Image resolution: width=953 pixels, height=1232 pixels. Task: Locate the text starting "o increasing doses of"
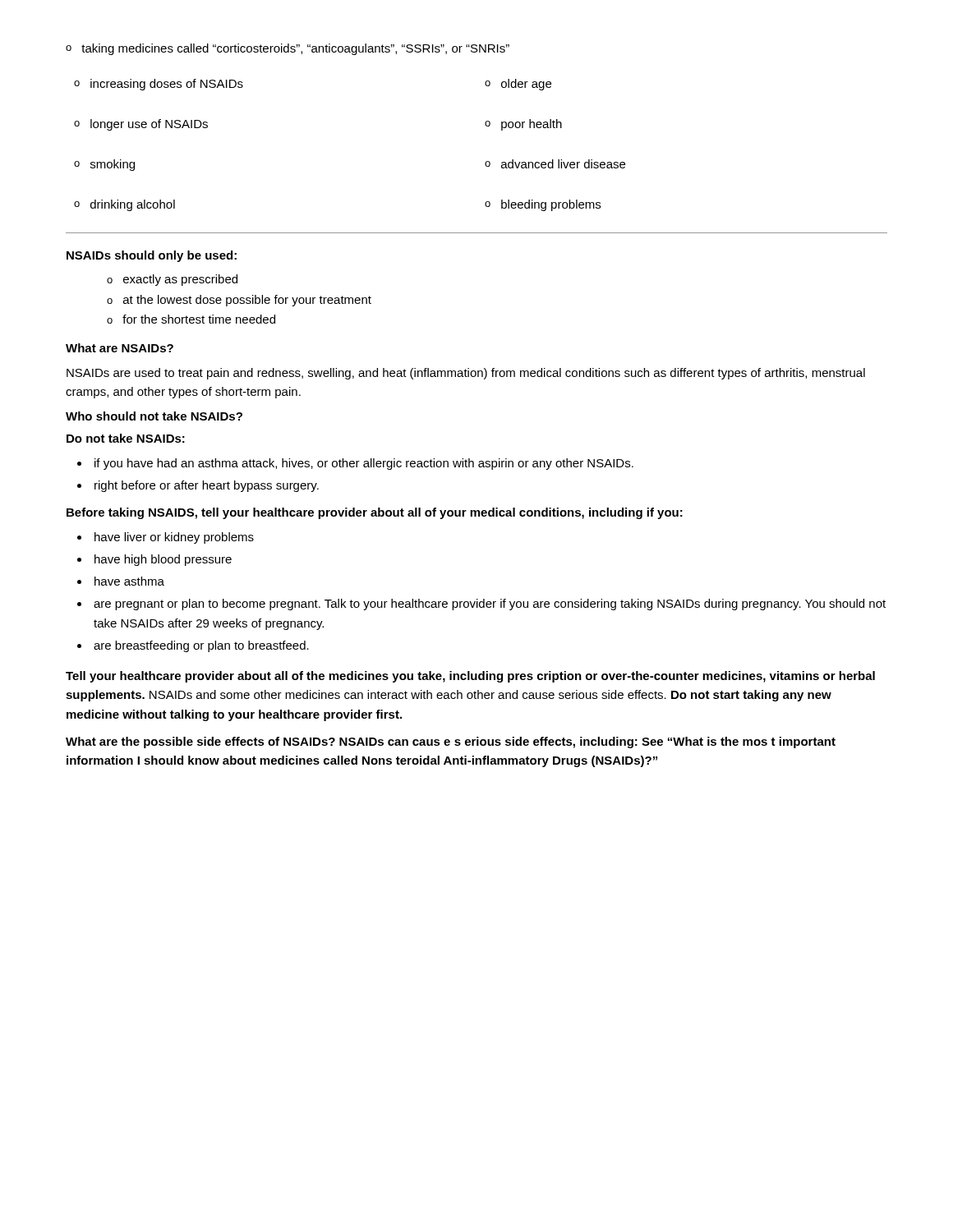coord(159,83)
